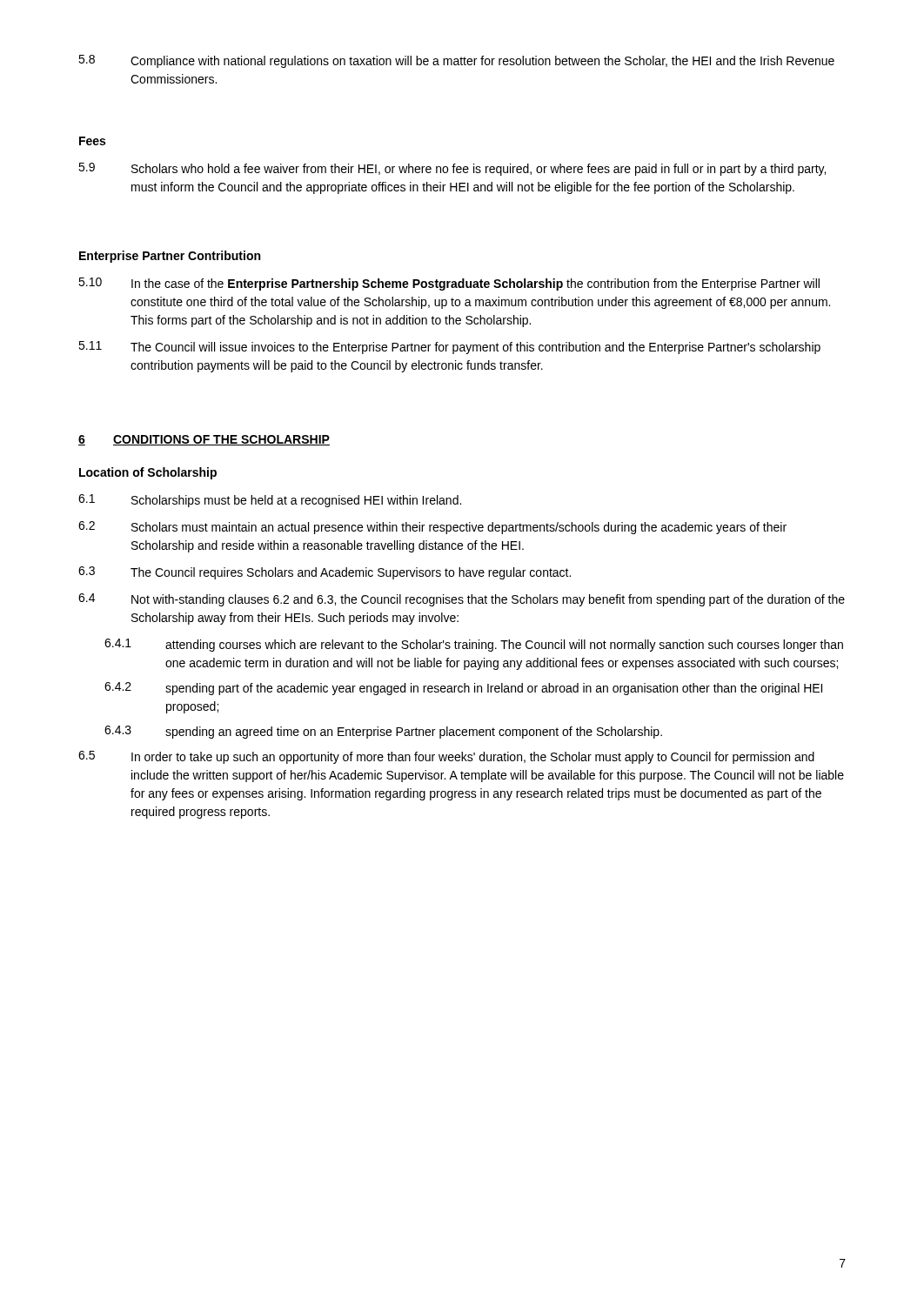
Task: Find the element starting "6.4 Not with-standing clauses 6.2 and"
Action: (x=462, y=609)
